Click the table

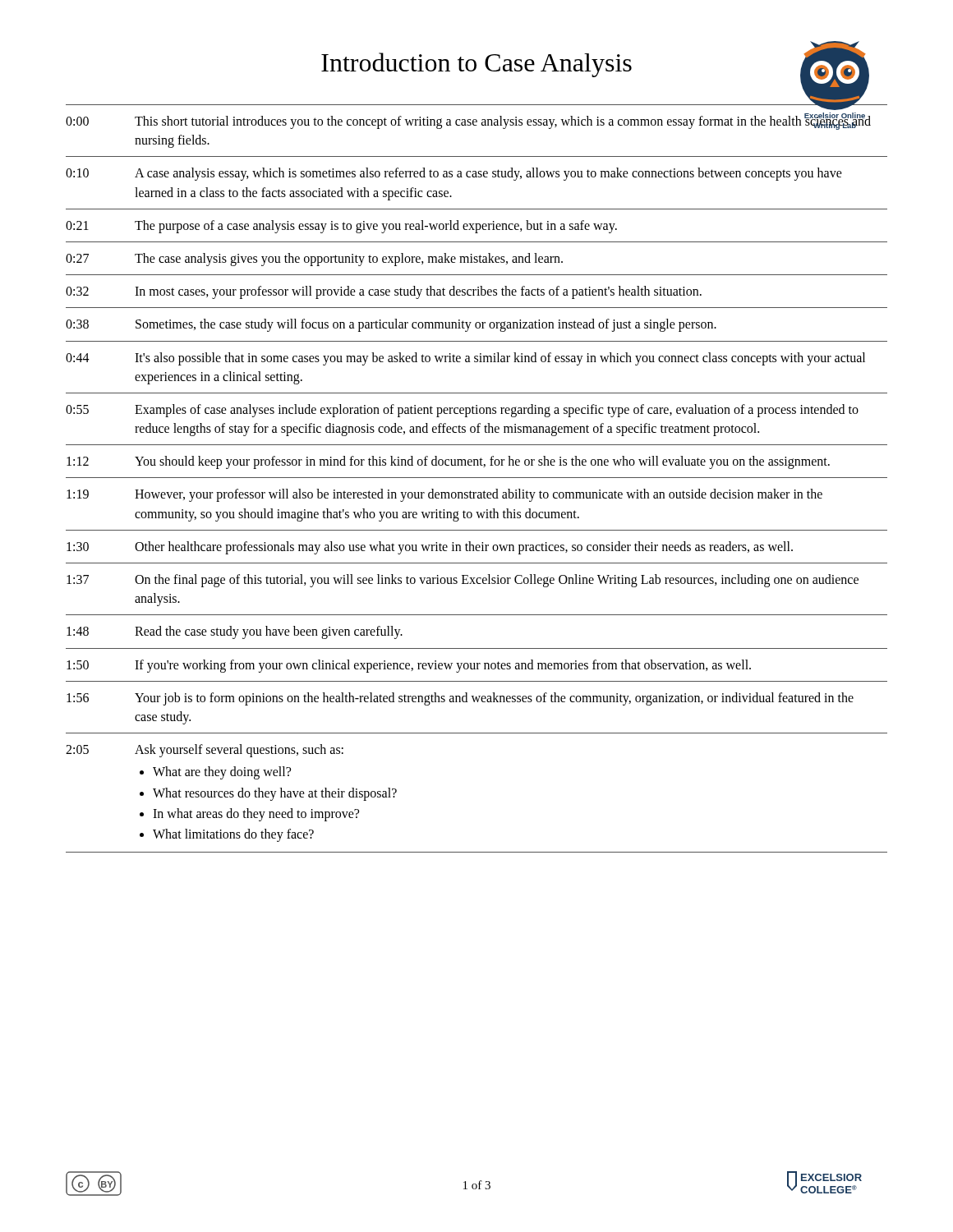476,478
